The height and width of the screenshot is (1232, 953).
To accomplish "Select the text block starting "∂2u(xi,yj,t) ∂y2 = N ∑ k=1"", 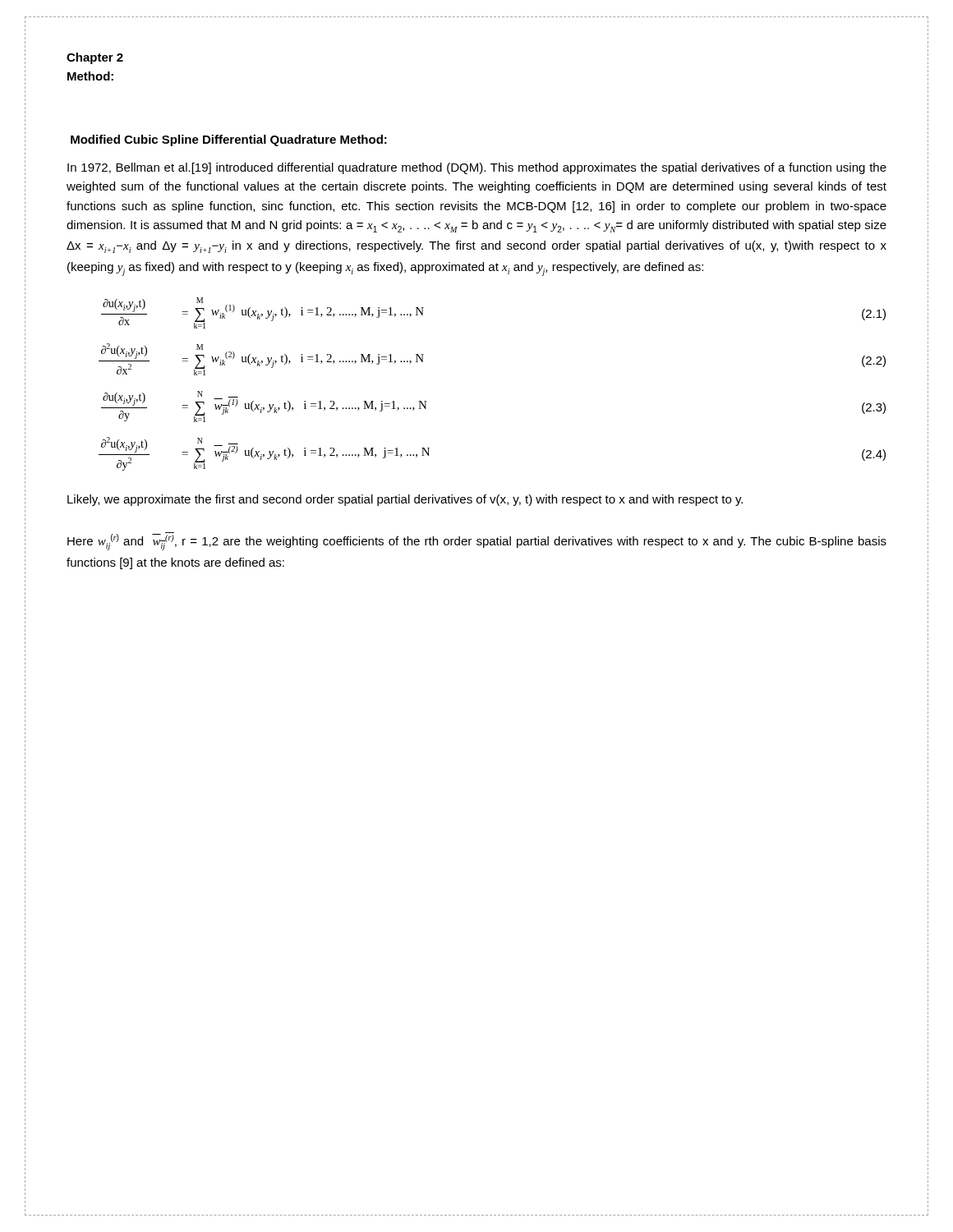I will pos(226,455).
